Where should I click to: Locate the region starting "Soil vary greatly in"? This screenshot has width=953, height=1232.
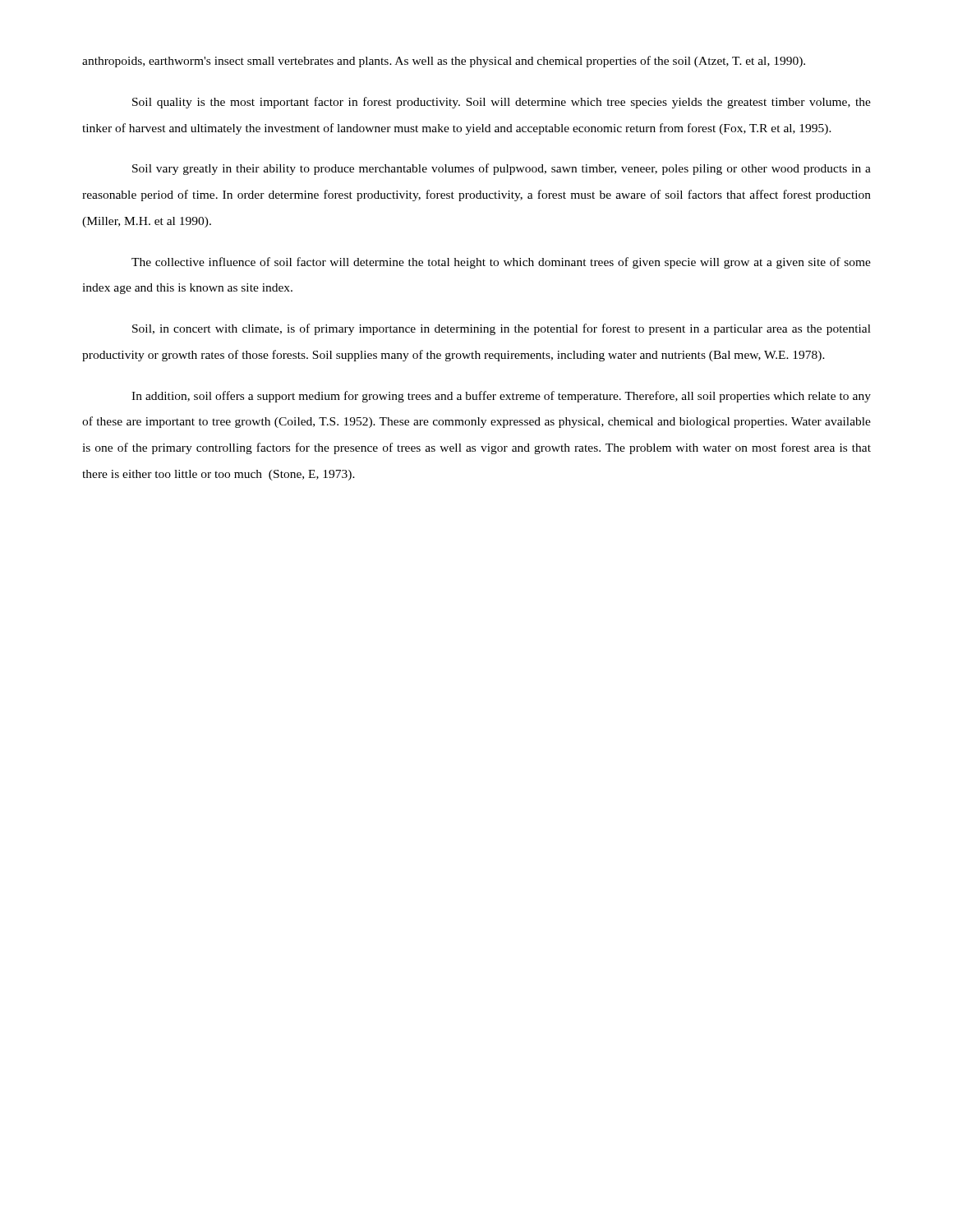tap(476, 194)
